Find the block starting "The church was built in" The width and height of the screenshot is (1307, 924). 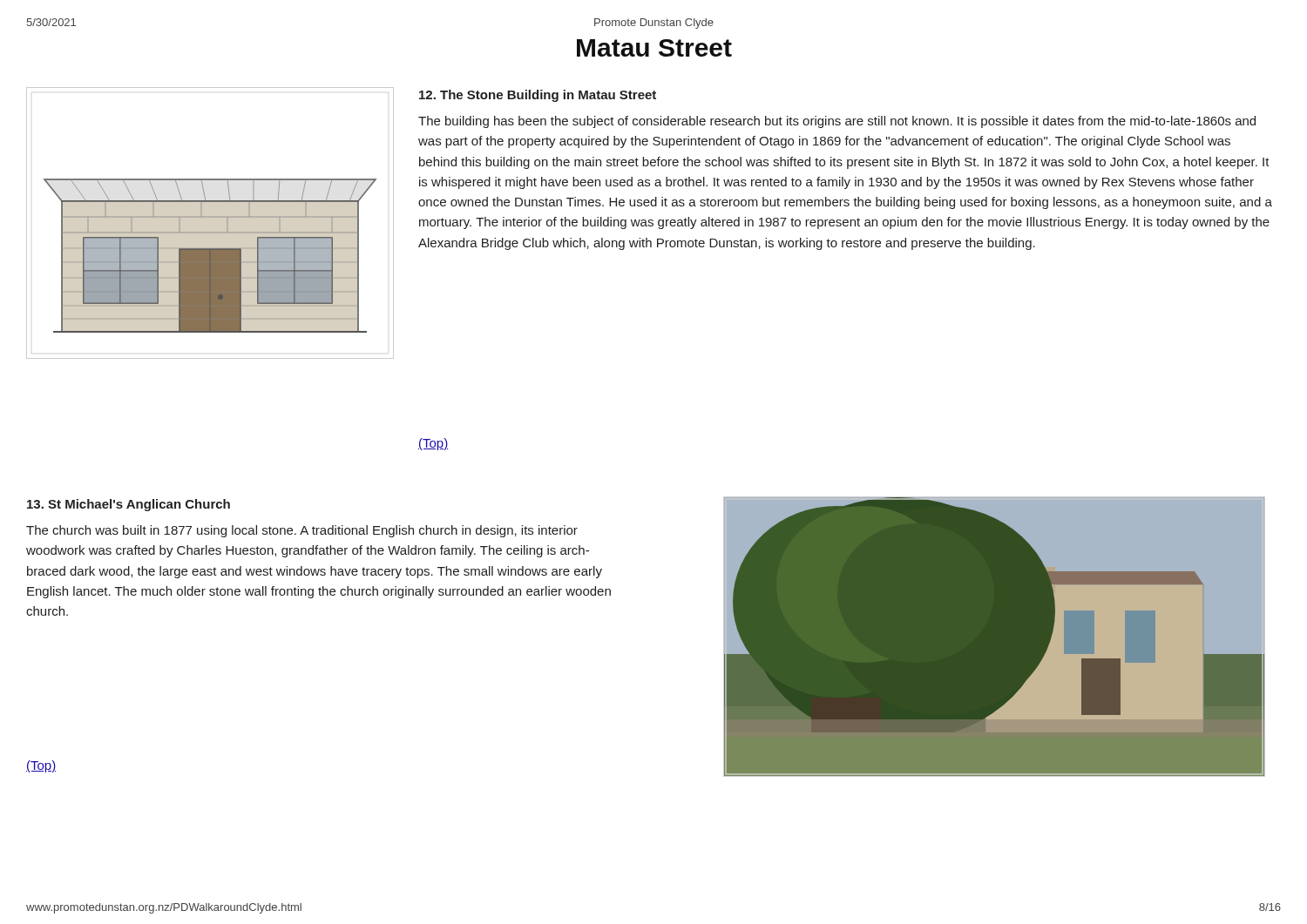319,570
